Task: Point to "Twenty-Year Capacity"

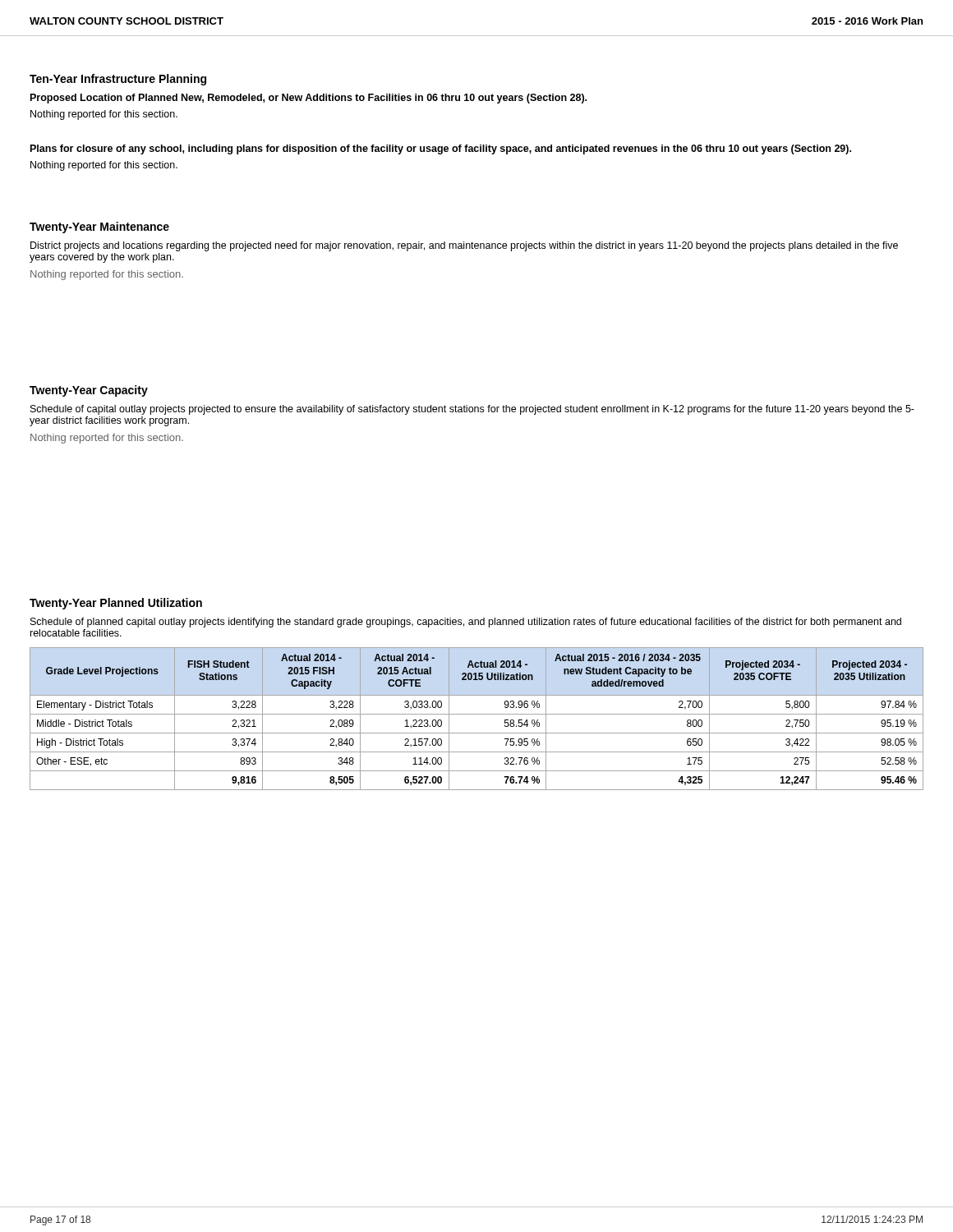Action: coord(89,390)
